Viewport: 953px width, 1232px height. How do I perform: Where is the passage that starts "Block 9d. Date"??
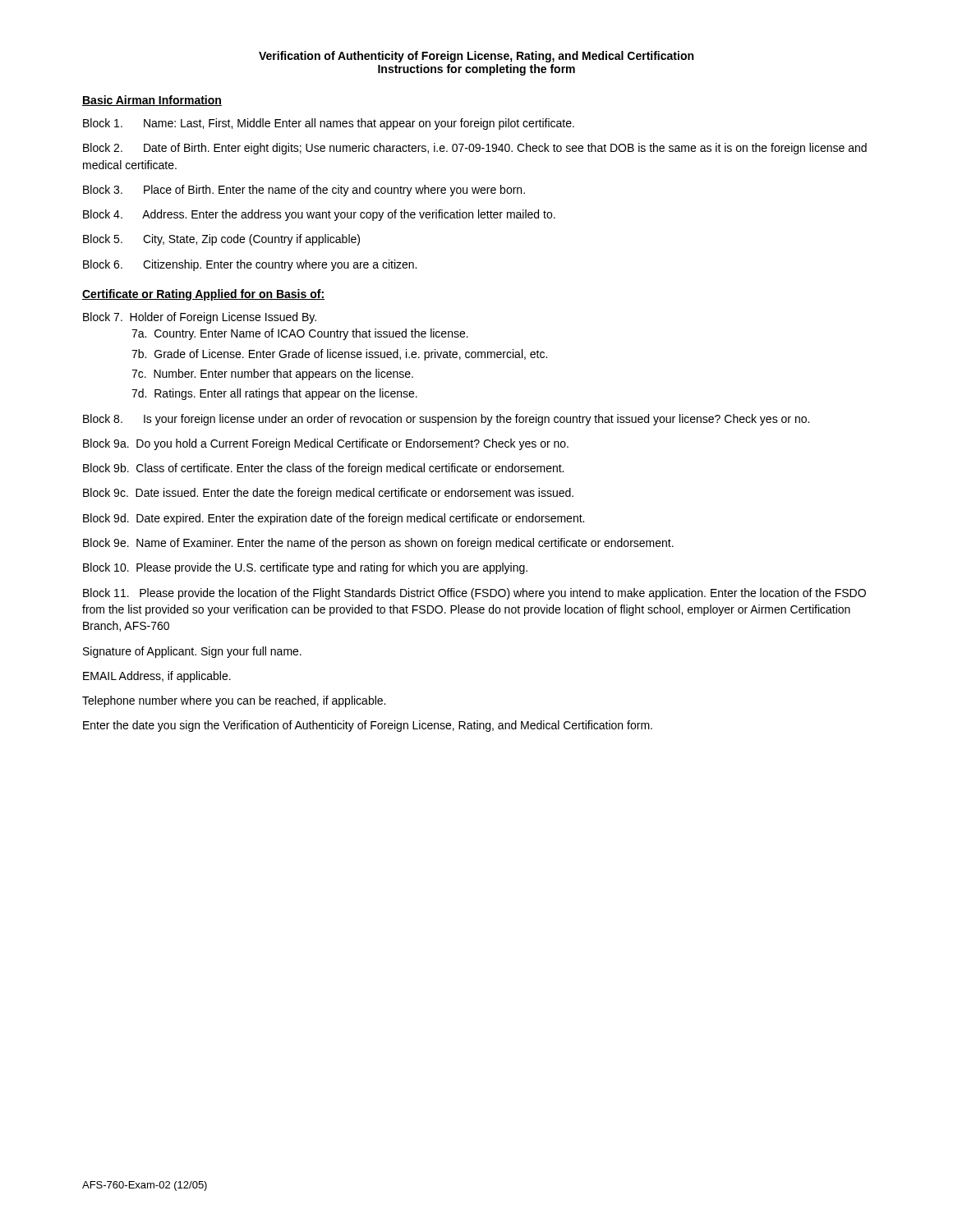[334, 518]
